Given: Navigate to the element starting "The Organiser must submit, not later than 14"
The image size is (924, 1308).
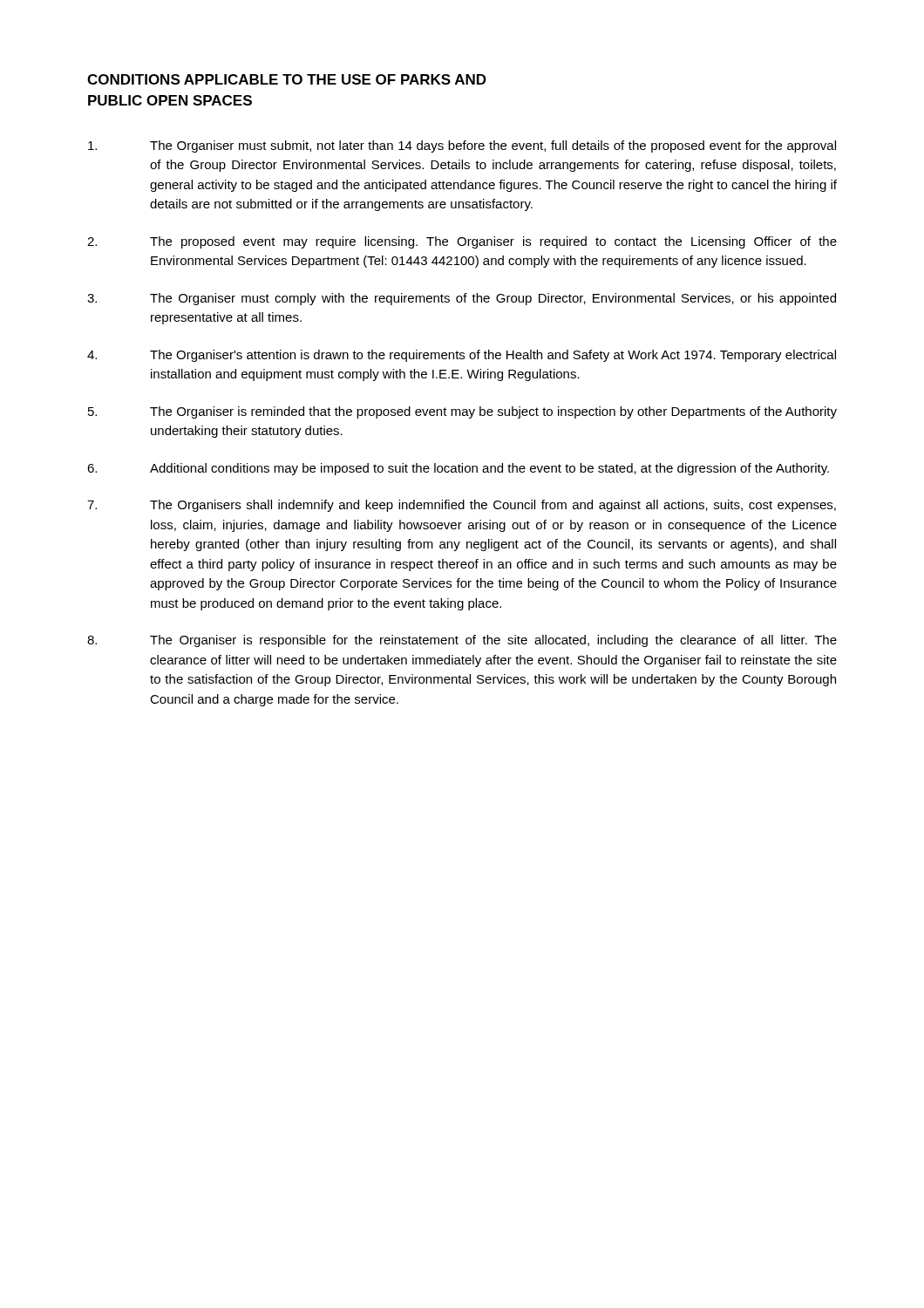Looking at the screenshot, I should (x=462, y=175).
